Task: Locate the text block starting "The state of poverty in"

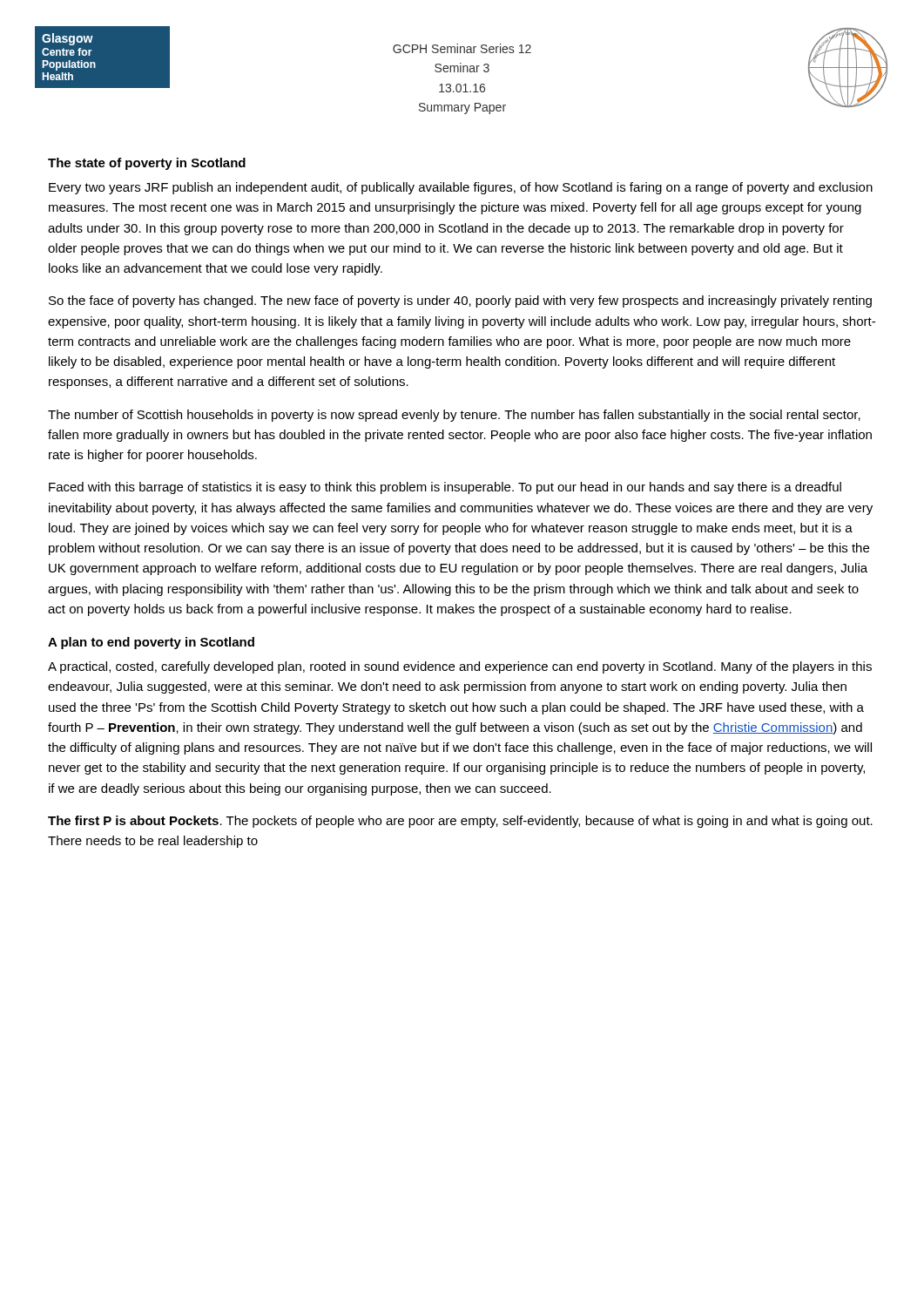Action: point(147,163)
